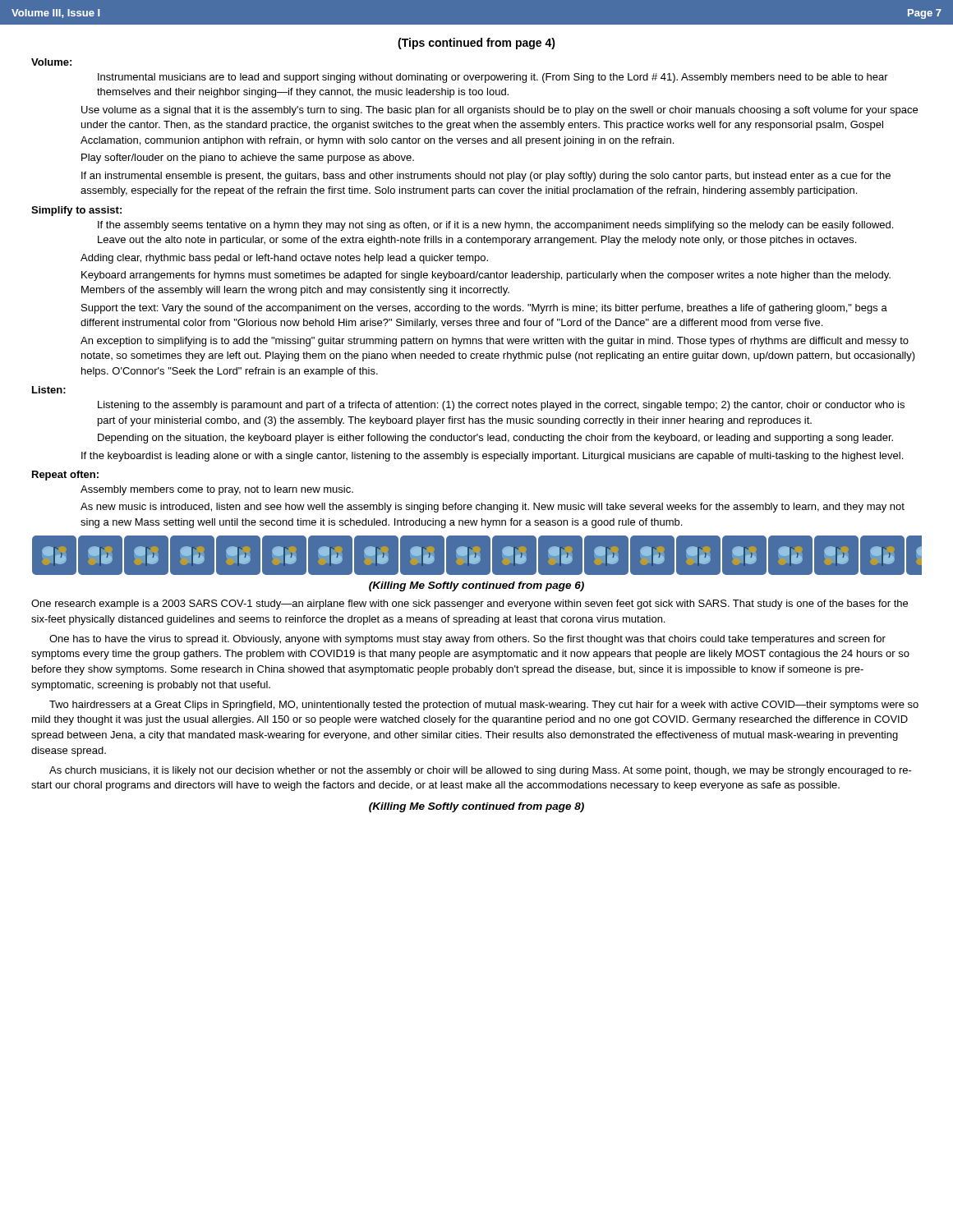Navigate to the block starting "Depending on the situation,"
Viewport: 953px width, 1232px height.
pyautogui.click(x=495, y=437)
